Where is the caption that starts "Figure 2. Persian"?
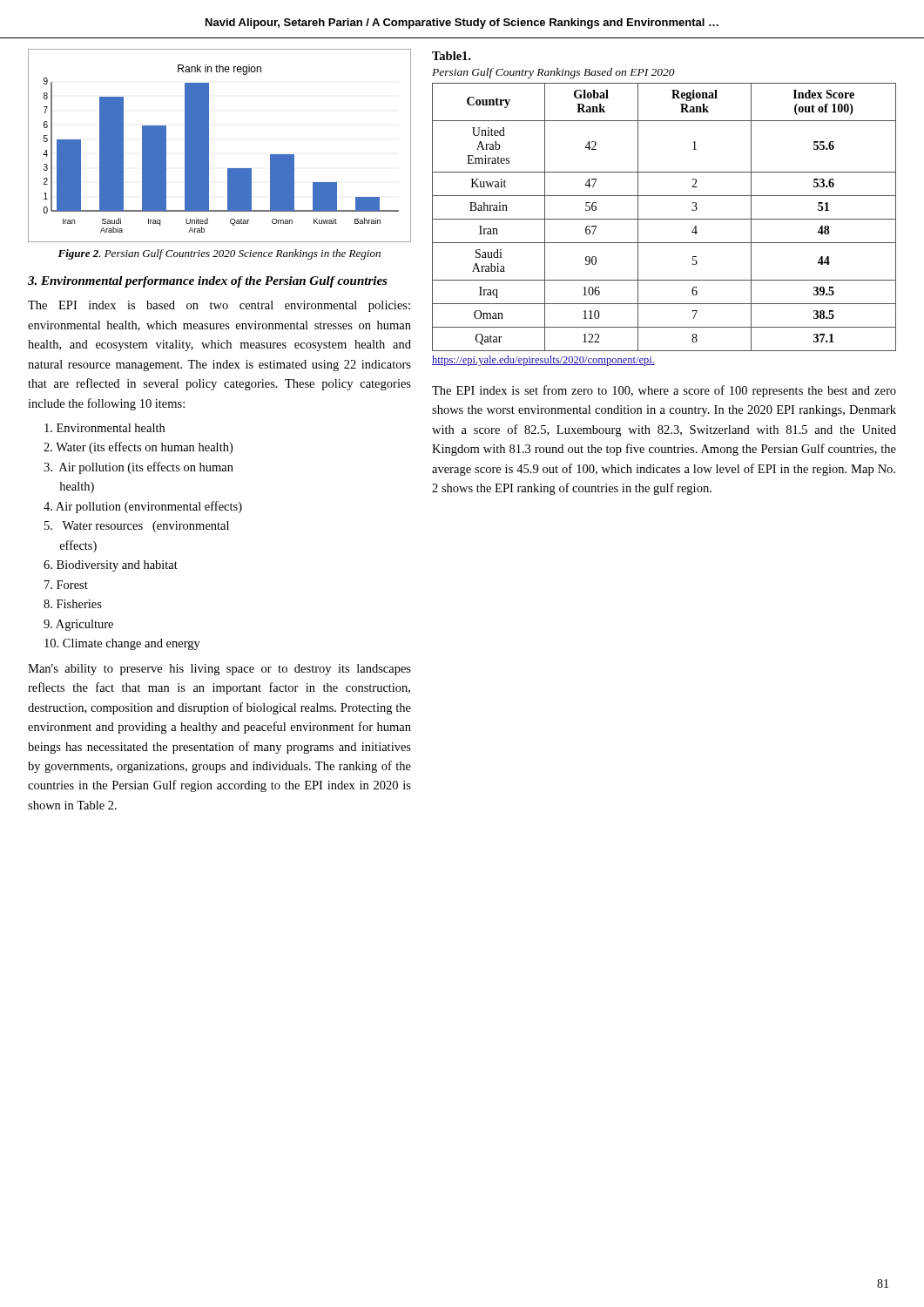Screen dimensions: 1307x924 (219, 253)
